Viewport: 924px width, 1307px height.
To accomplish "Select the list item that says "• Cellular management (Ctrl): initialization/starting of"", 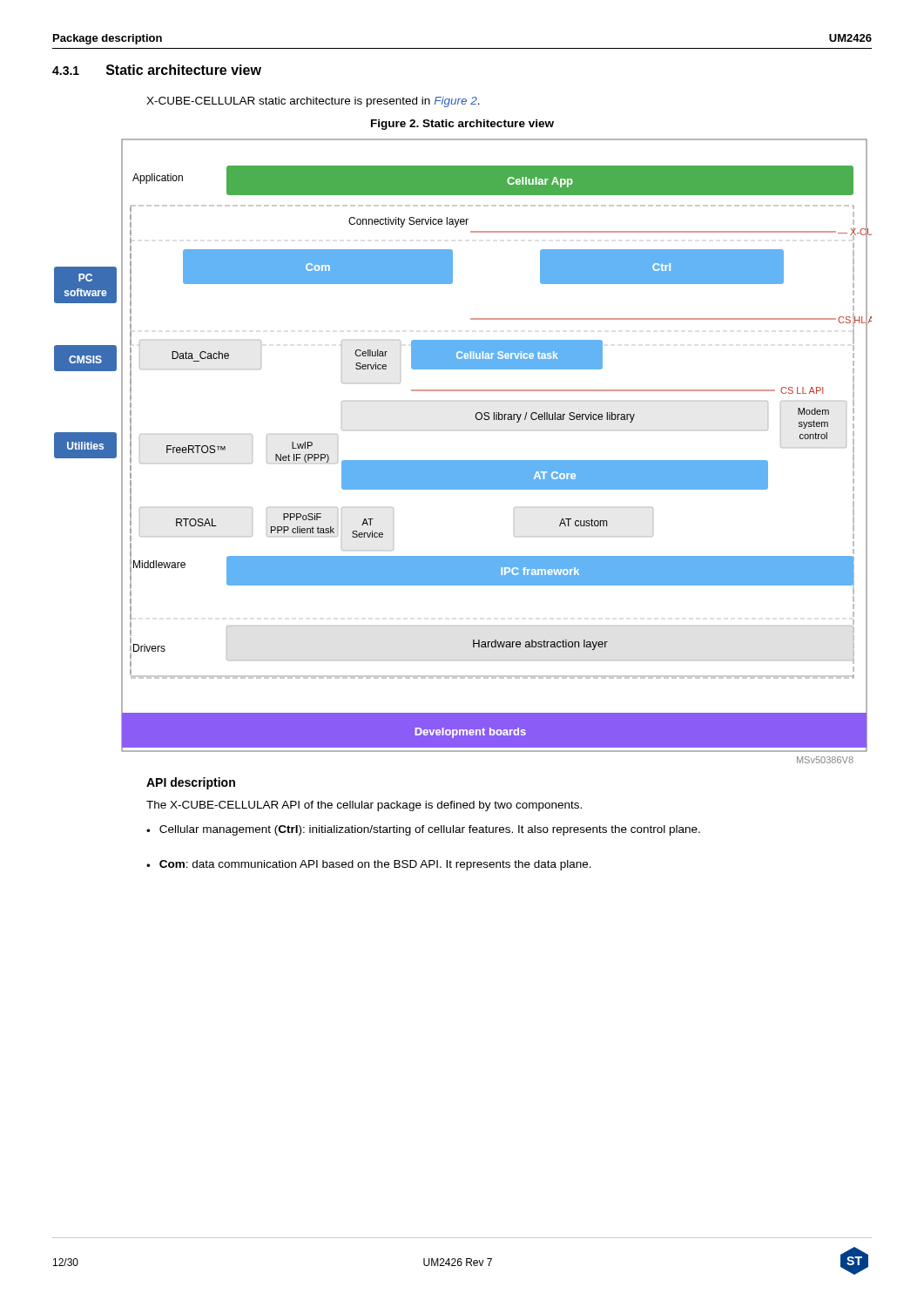I will (424, 830).
